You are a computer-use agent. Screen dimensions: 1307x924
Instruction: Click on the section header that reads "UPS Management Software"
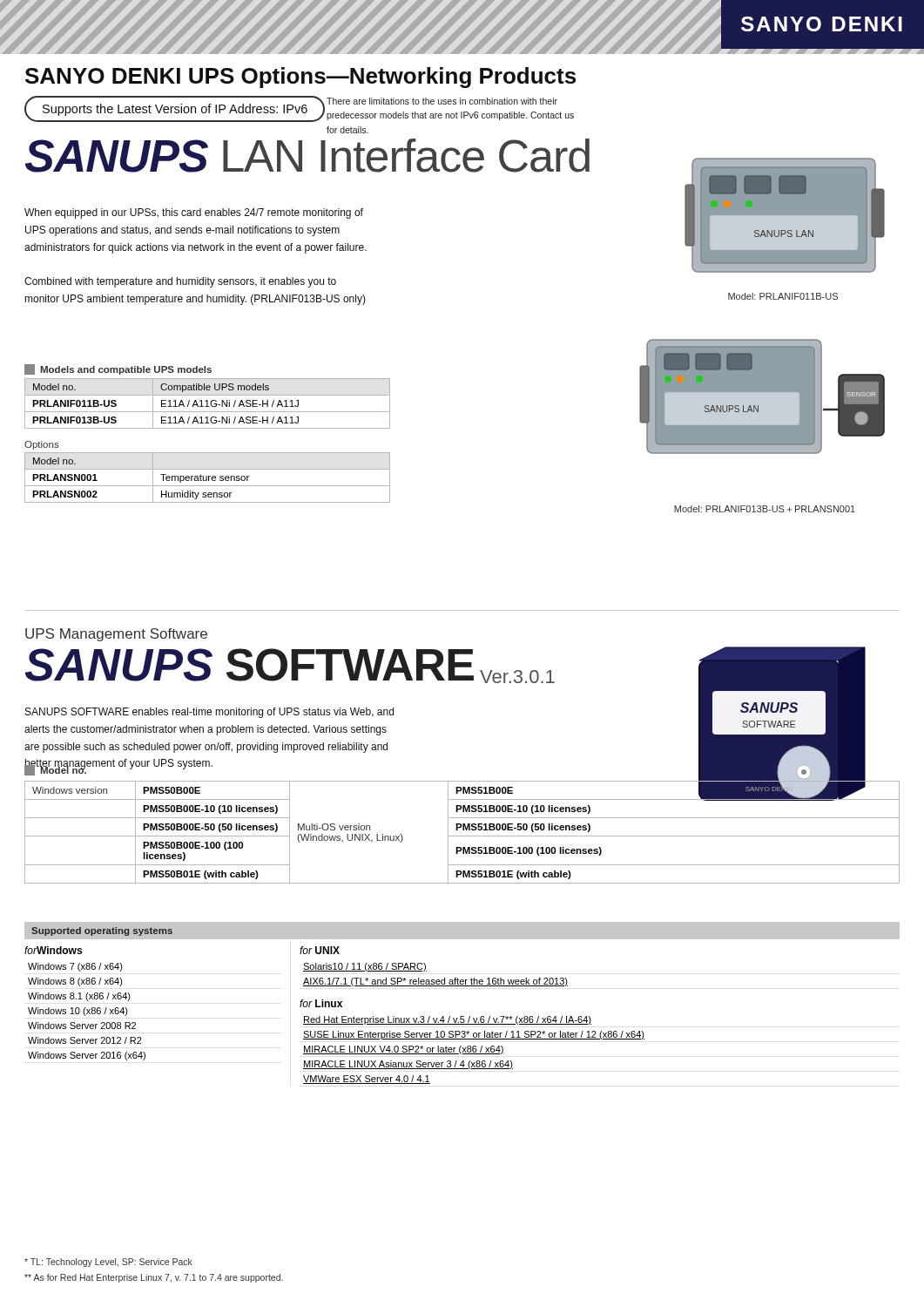116,634
